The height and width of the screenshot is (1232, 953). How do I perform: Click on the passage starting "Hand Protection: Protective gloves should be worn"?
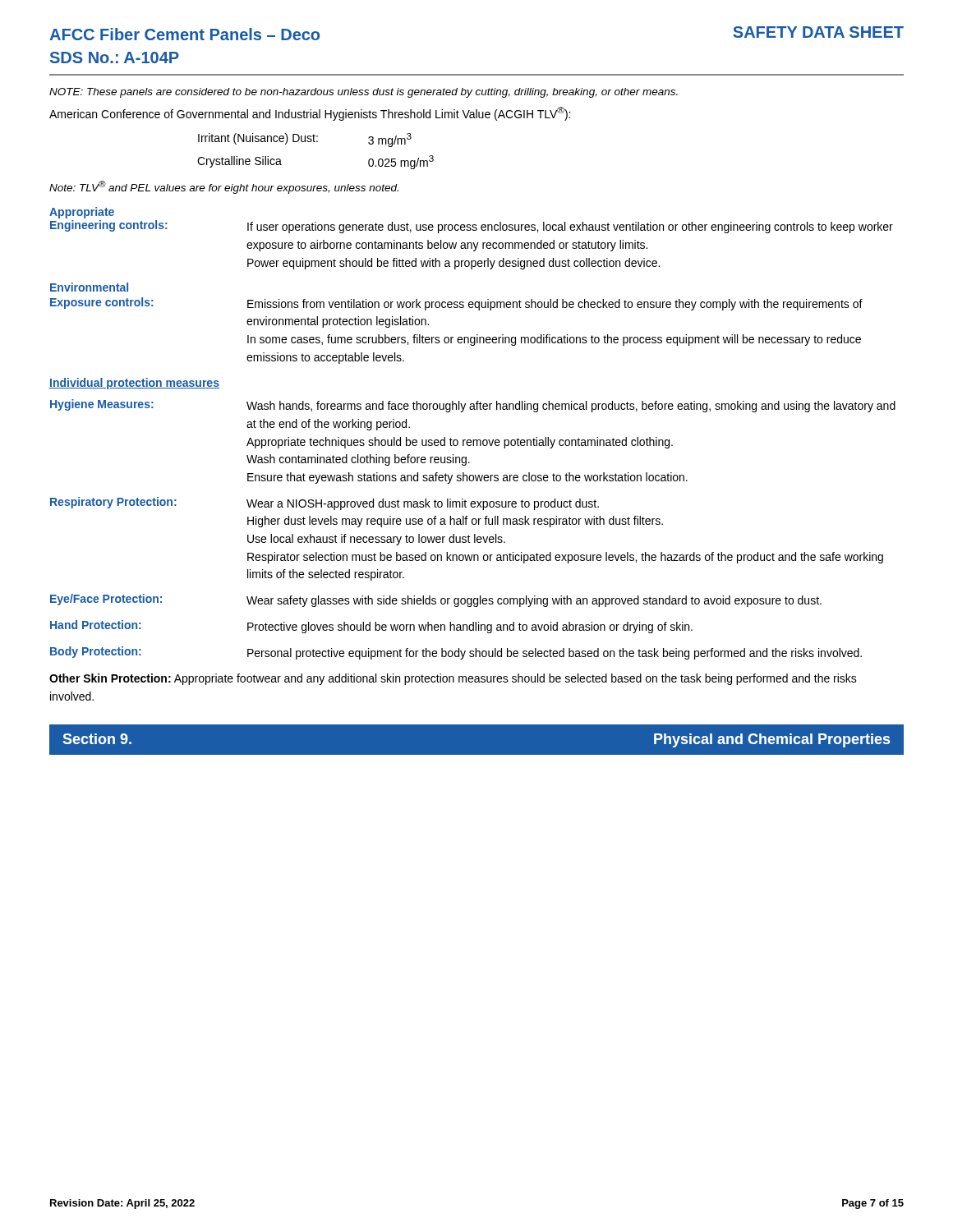coord(476,627)
